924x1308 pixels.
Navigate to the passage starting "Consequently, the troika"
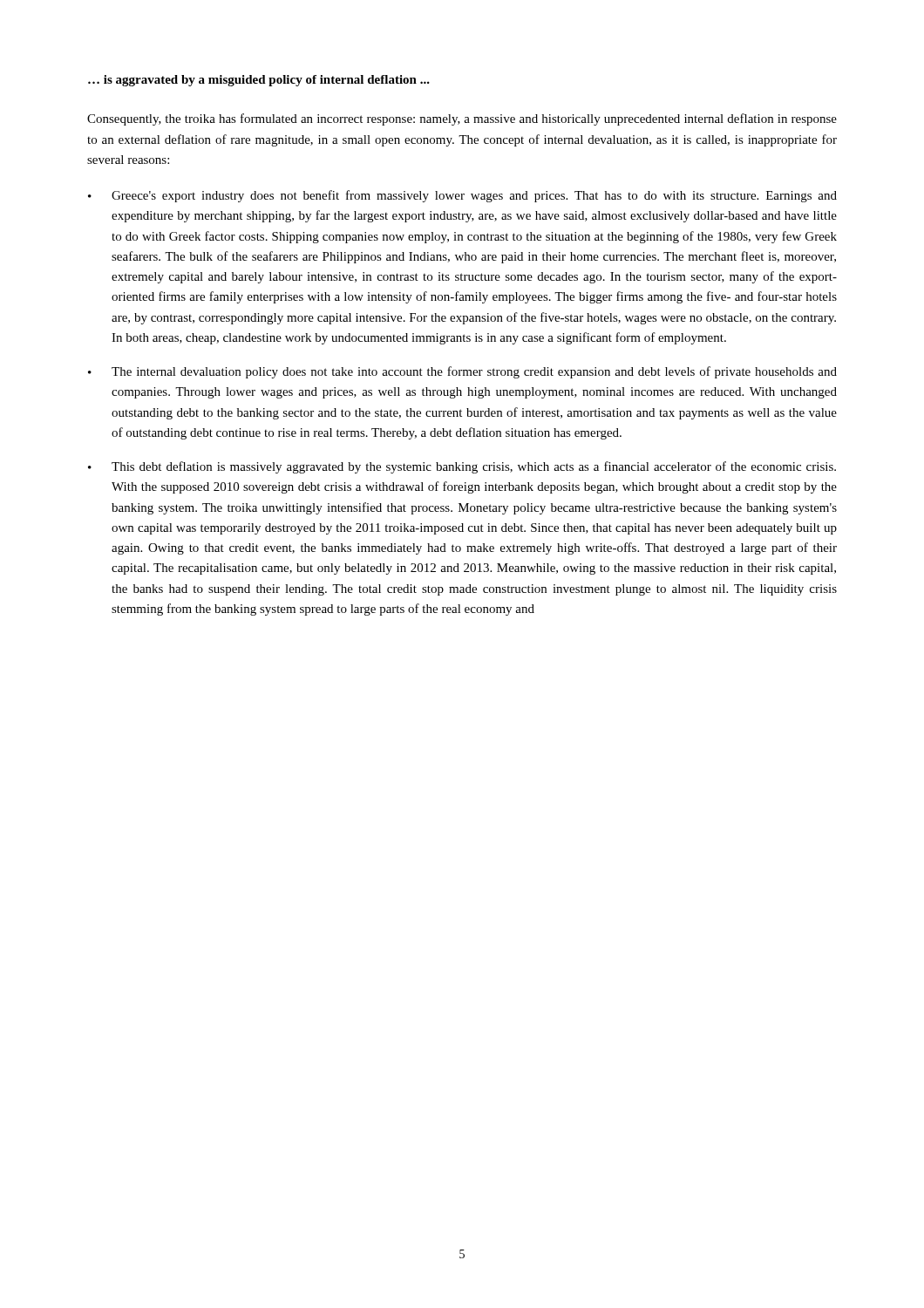pos(462,139)
